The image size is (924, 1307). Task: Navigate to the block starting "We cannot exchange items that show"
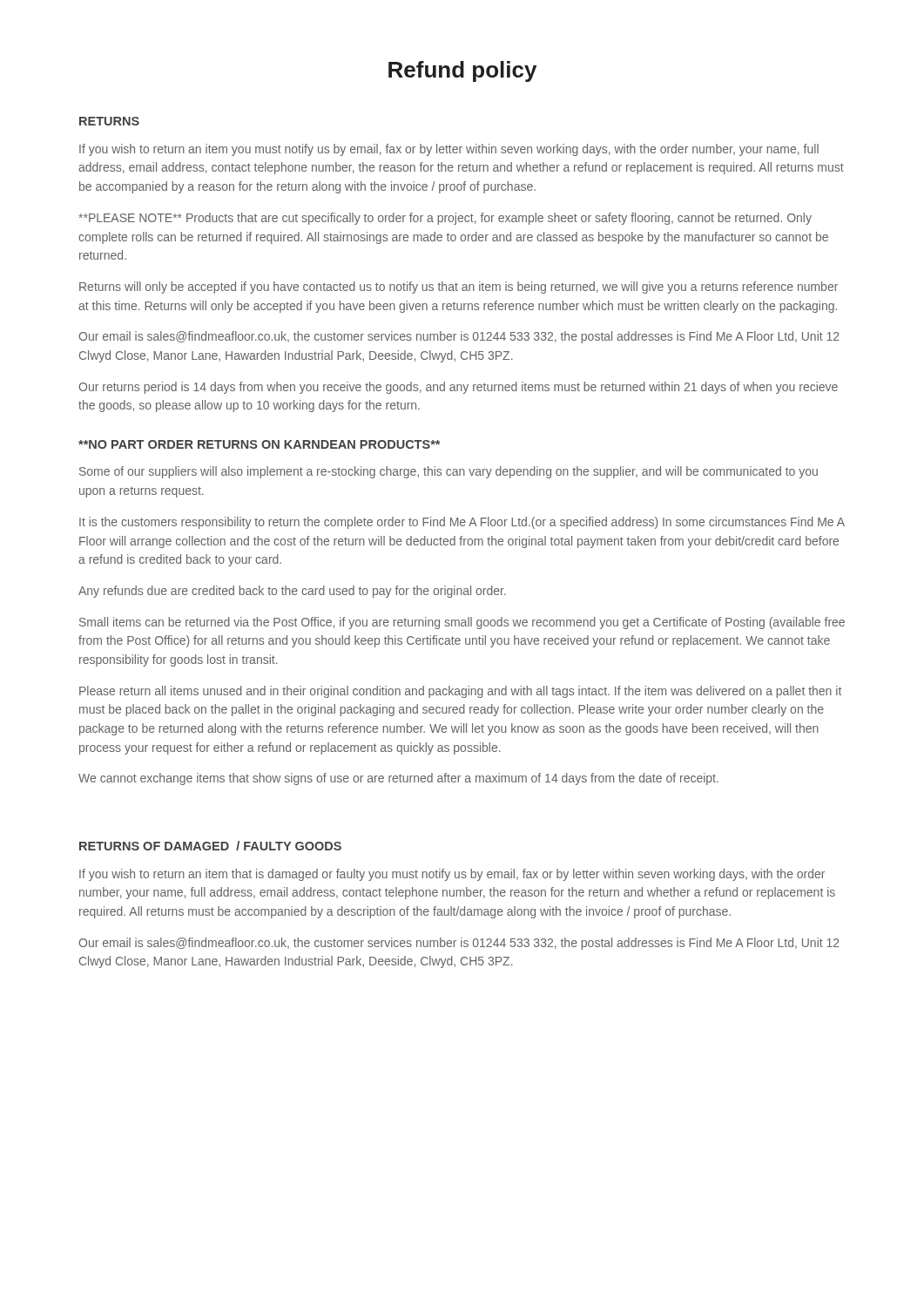(x=399, y=778)
